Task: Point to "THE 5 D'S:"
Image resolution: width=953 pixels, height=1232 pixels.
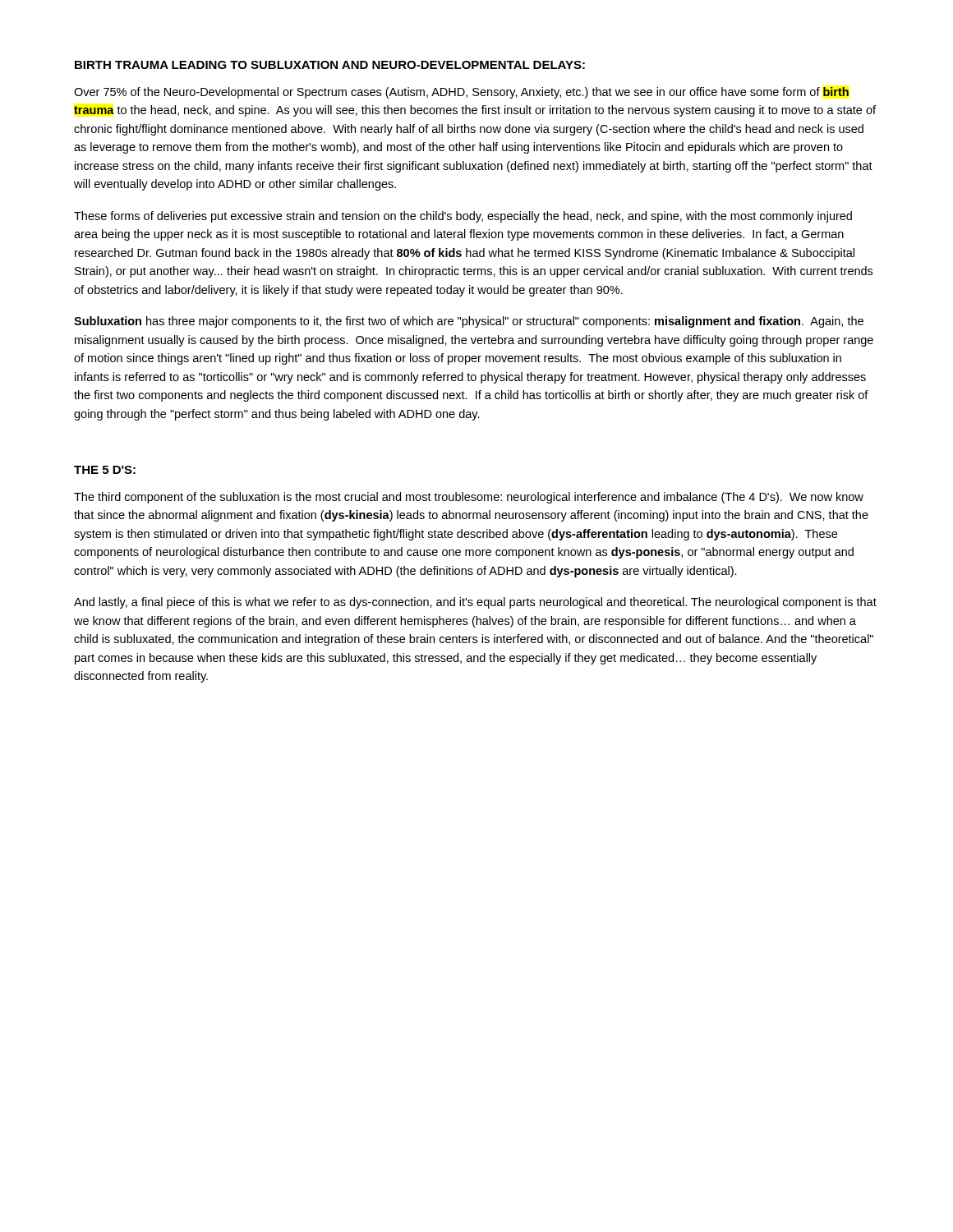Action: 105,469
